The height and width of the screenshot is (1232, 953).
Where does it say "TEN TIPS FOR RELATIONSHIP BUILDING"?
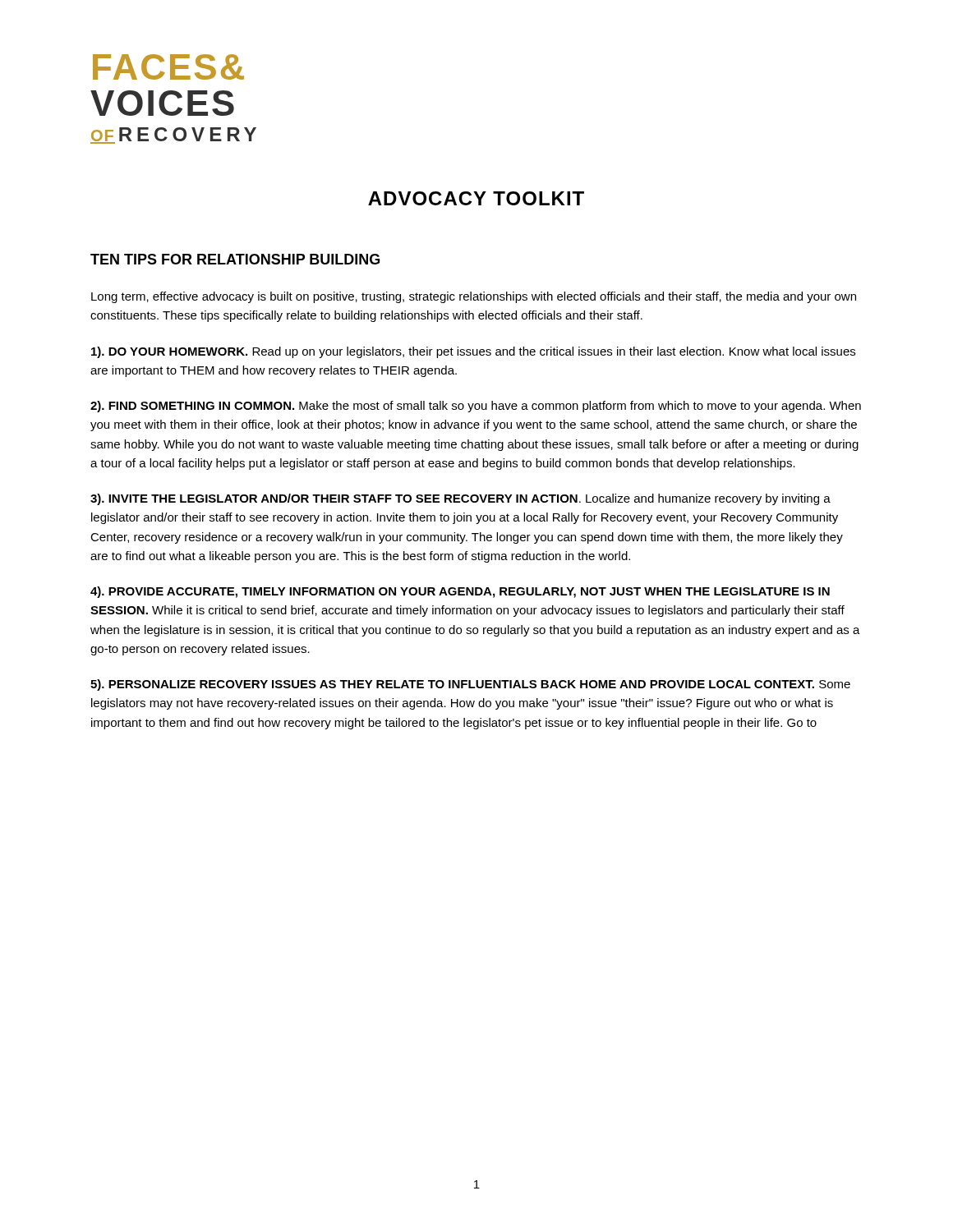click(235, 260)
